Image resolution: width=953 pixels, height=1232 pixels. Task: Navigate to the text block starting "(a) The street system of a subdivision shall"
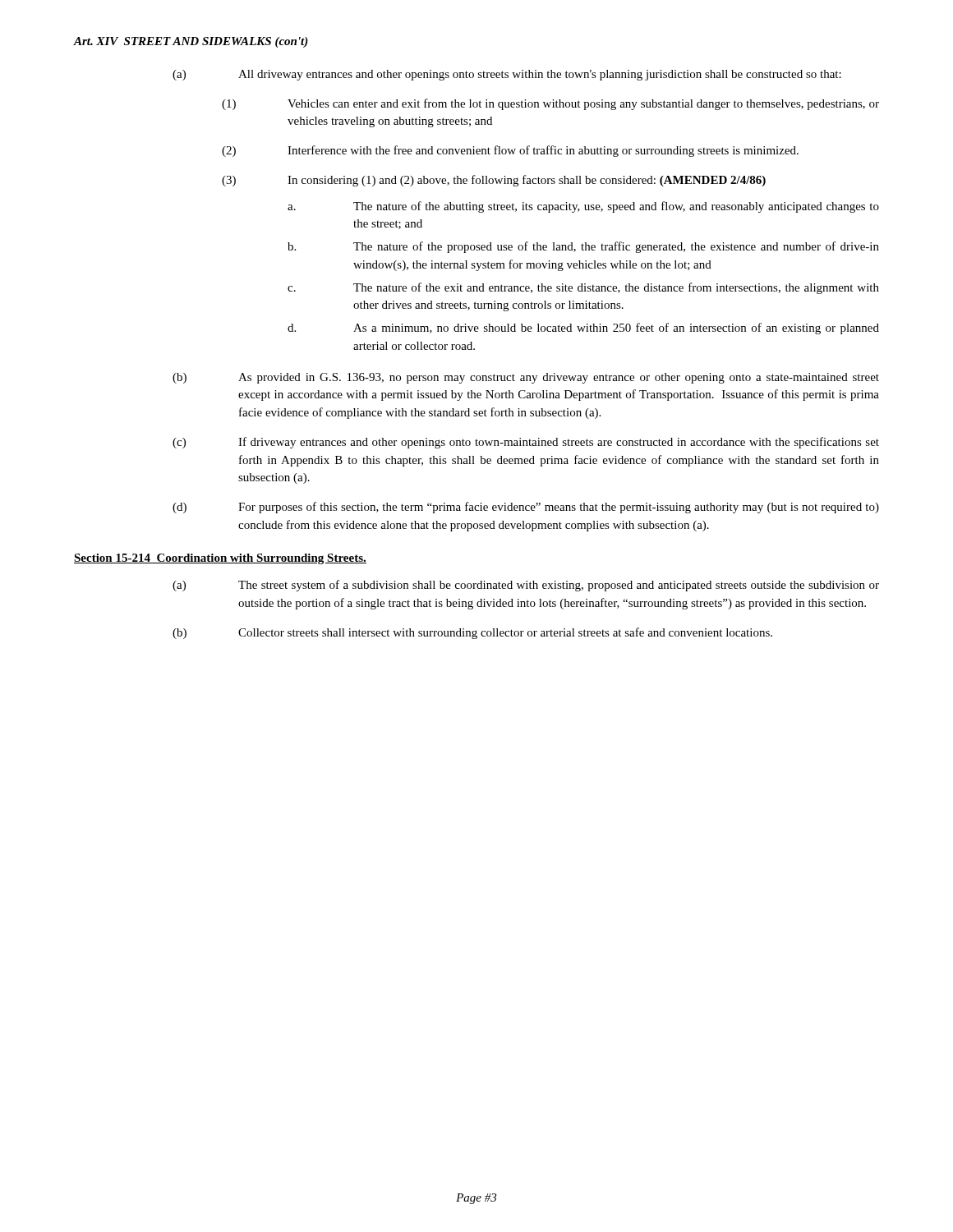pyautogui.click(x=476, y=595)
